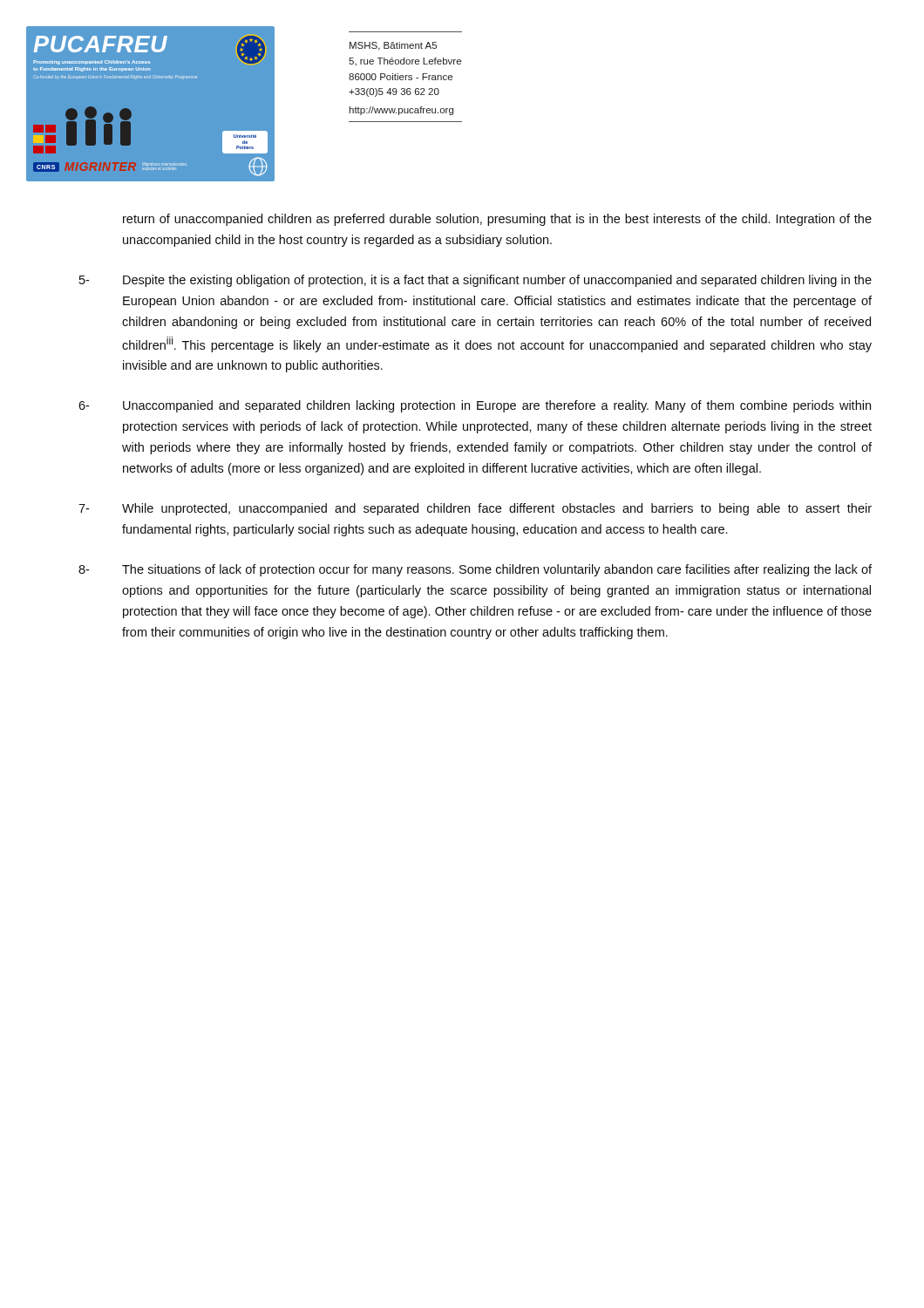Screen dimensions: 1308x924
Task: Navigate to the passage starting "7- While unprotected,"
Action: point(475,520)
